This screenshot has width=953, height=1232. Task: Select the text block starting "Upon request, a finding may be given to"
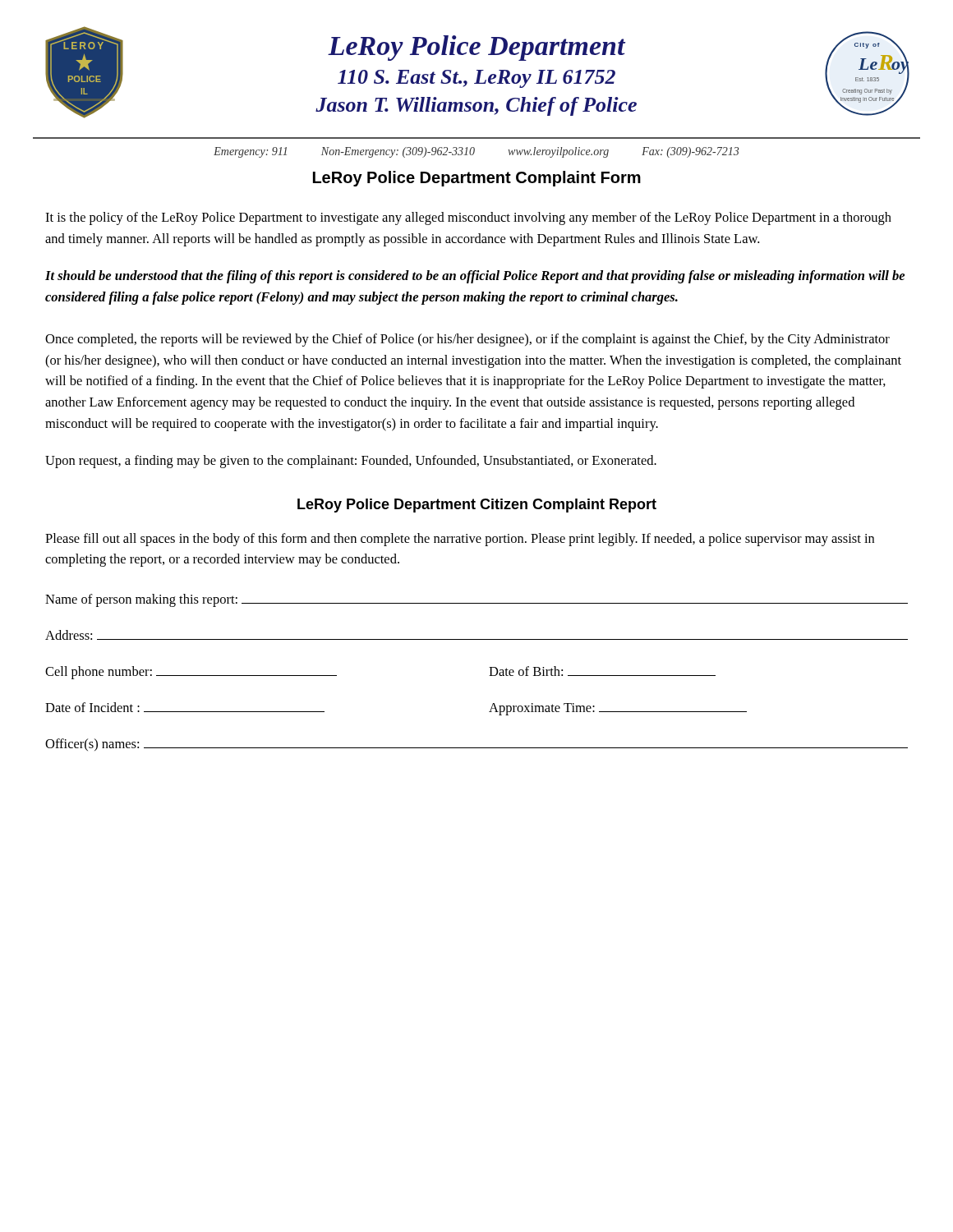(x=351, y=460)
